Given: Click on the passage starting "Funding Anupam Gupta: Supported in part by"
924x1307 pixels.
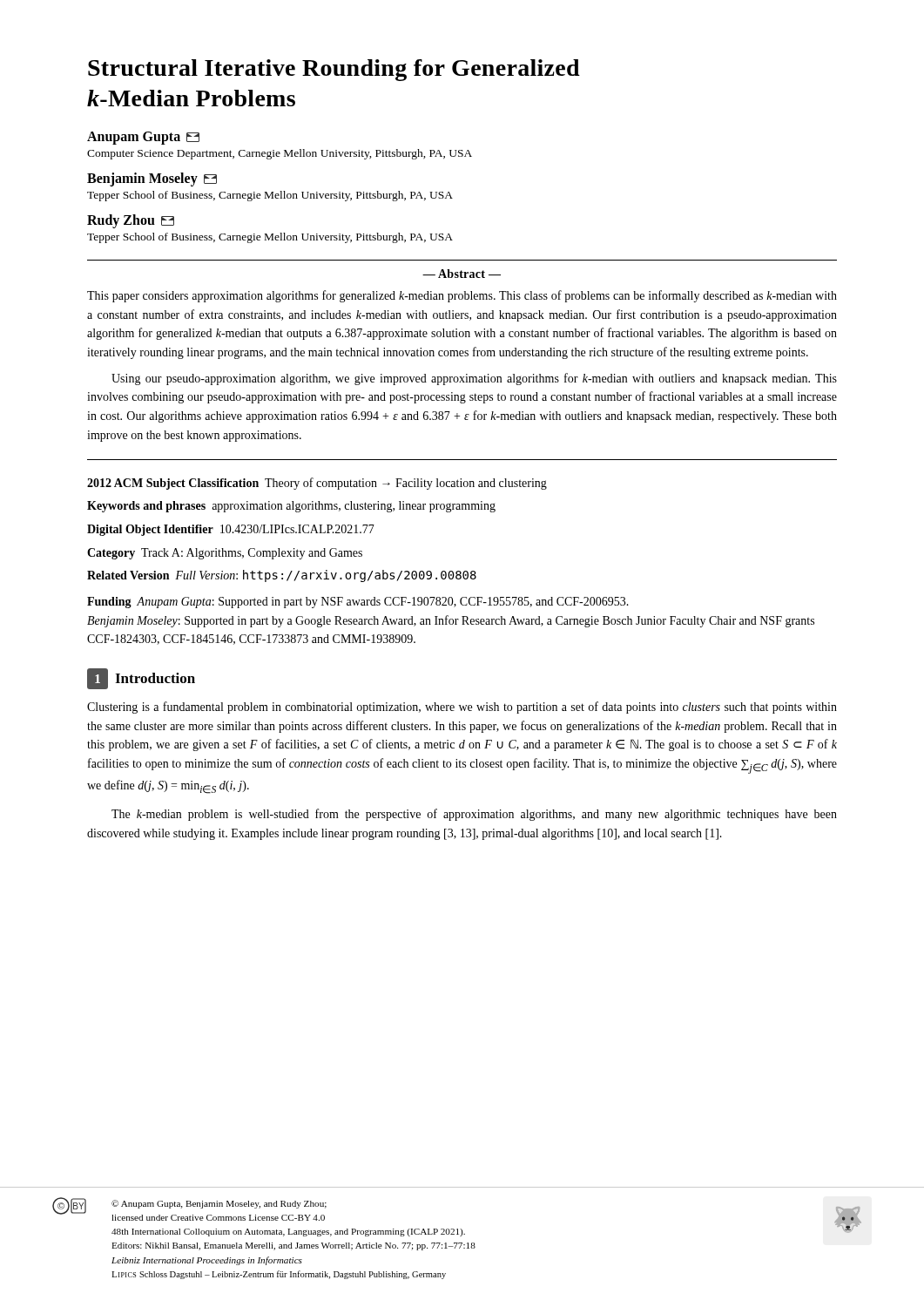Looking at the screenshot, I should (451, 620).
